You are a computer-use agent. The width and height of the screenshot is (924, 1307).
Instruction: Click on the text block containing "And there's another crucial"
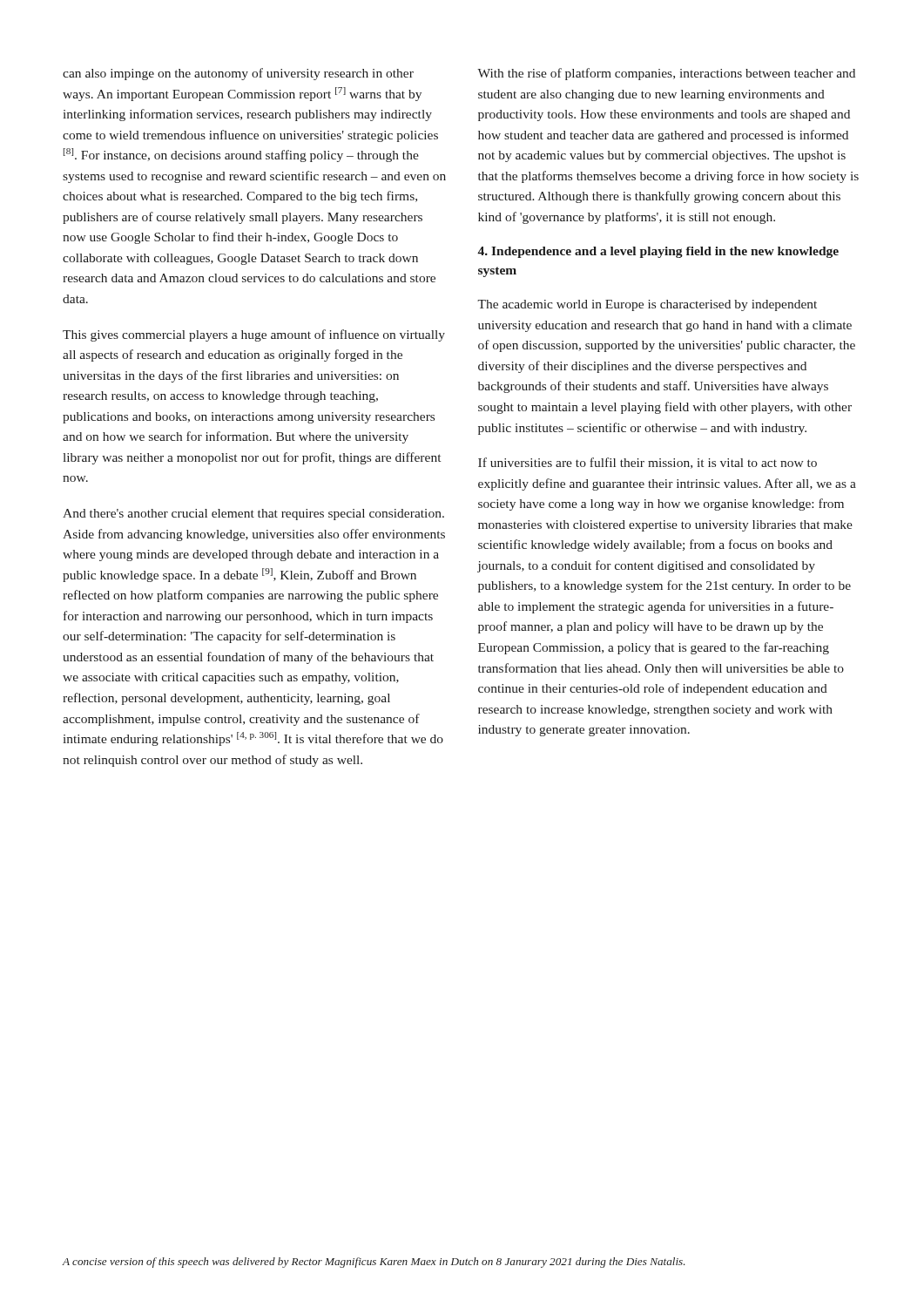tap(255, 636)
